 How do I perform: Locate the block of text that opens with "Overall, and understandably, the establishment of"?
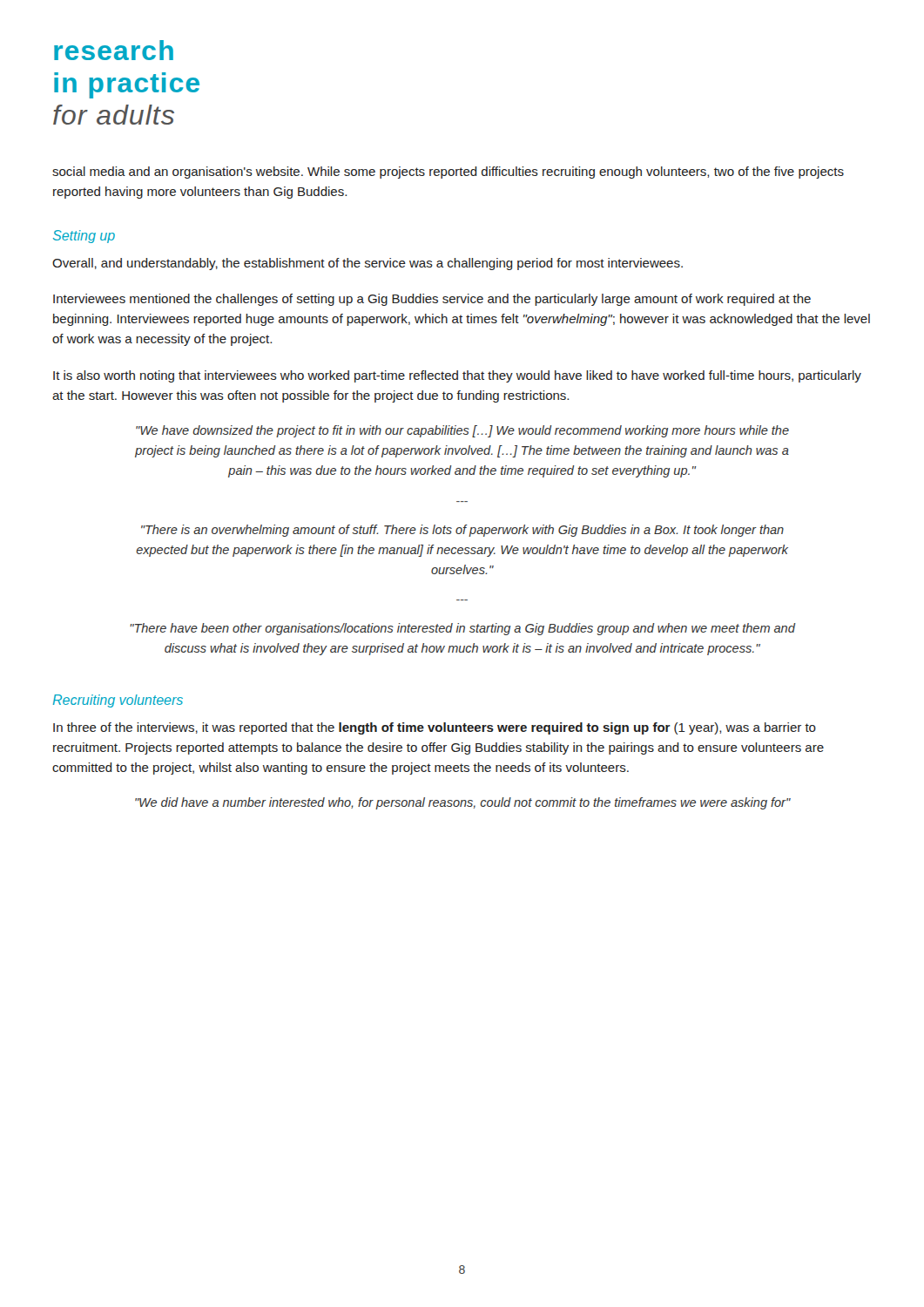(x=368, y=262)
